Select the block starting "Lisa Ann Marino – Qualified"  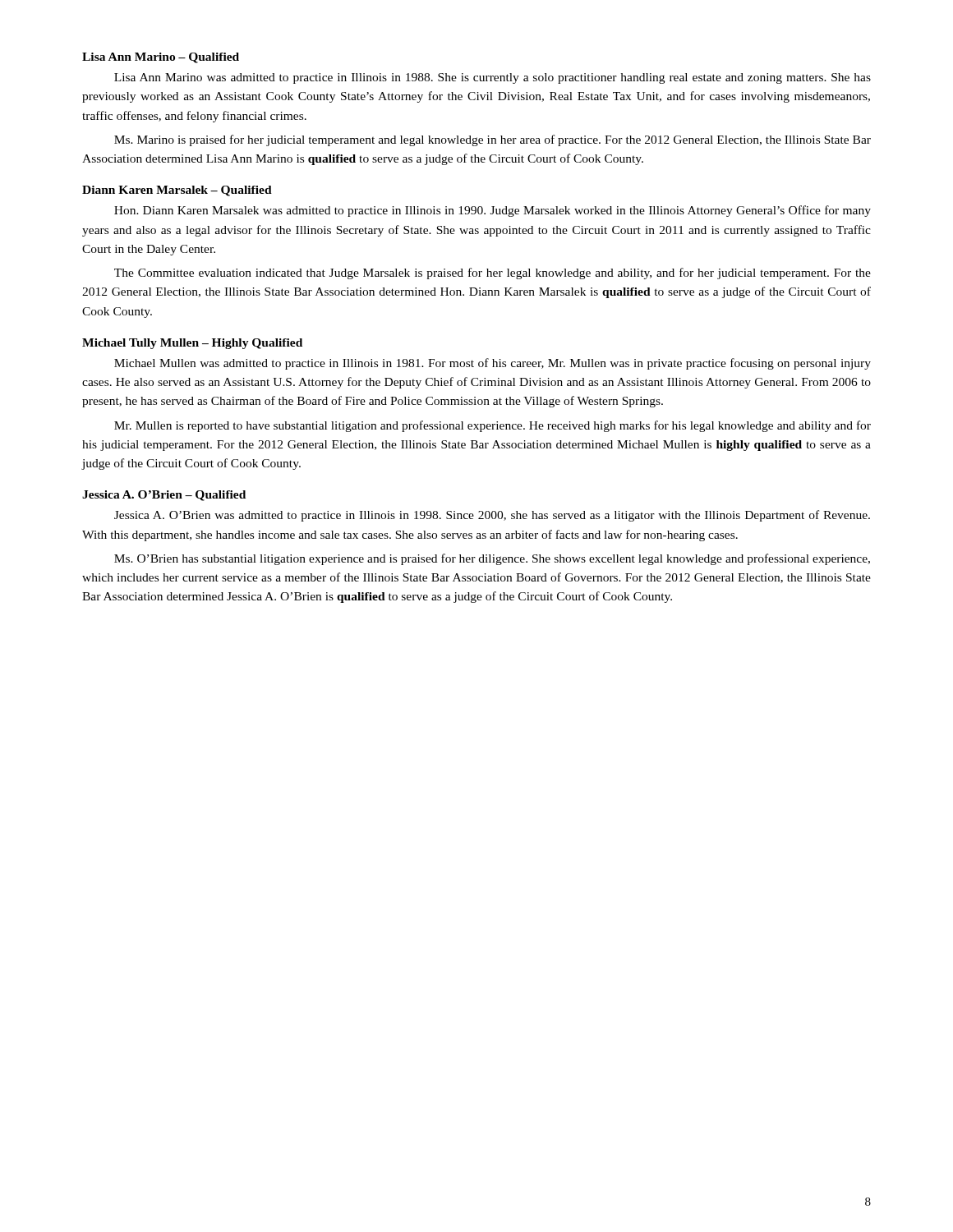pyautogui.click(x=161, y=56)
